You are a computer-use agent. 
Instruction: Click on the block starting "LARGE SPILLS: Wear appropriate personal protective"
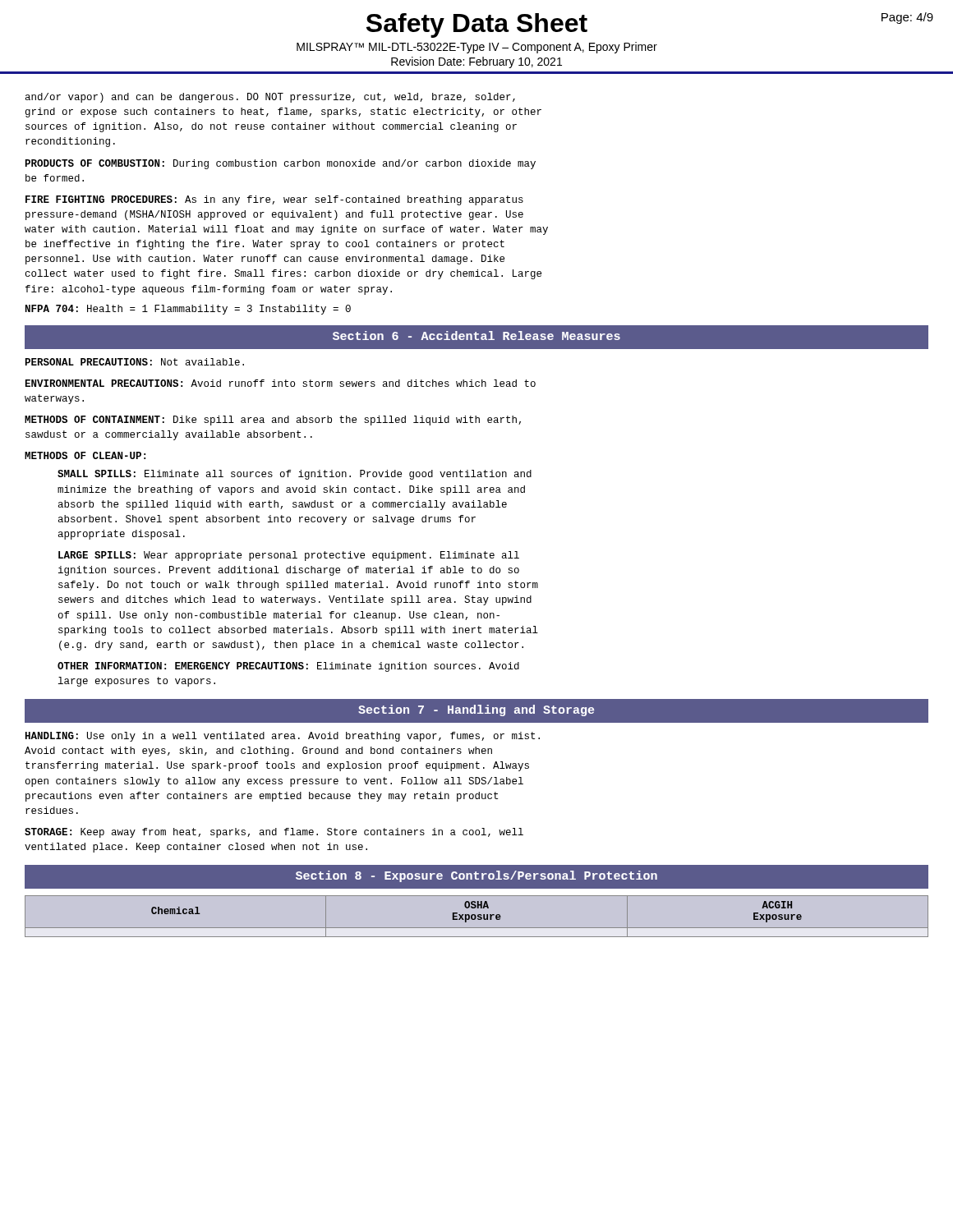pos(298,601)
